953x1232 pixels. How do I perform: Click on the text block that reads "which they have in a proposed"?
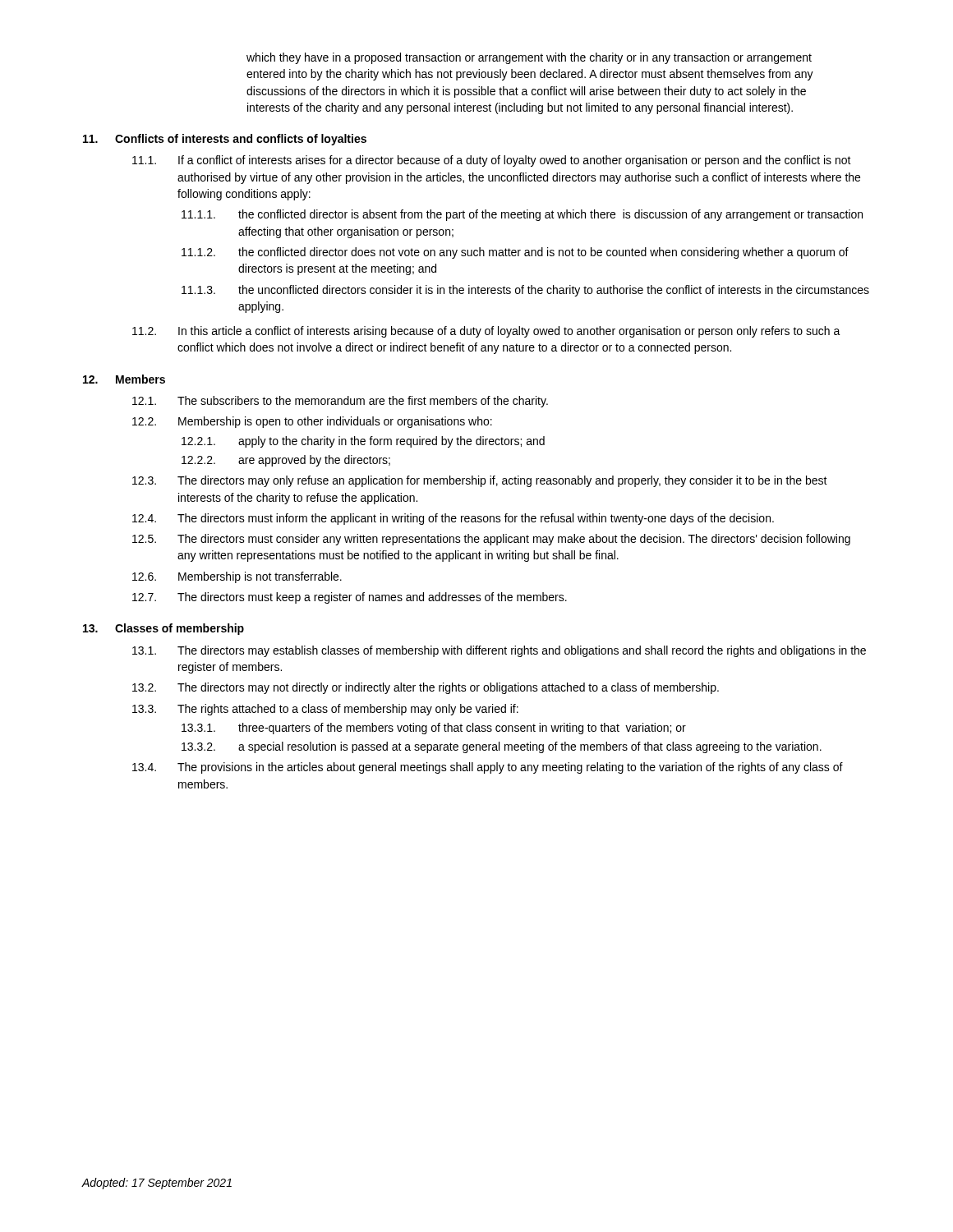(530, 82)
